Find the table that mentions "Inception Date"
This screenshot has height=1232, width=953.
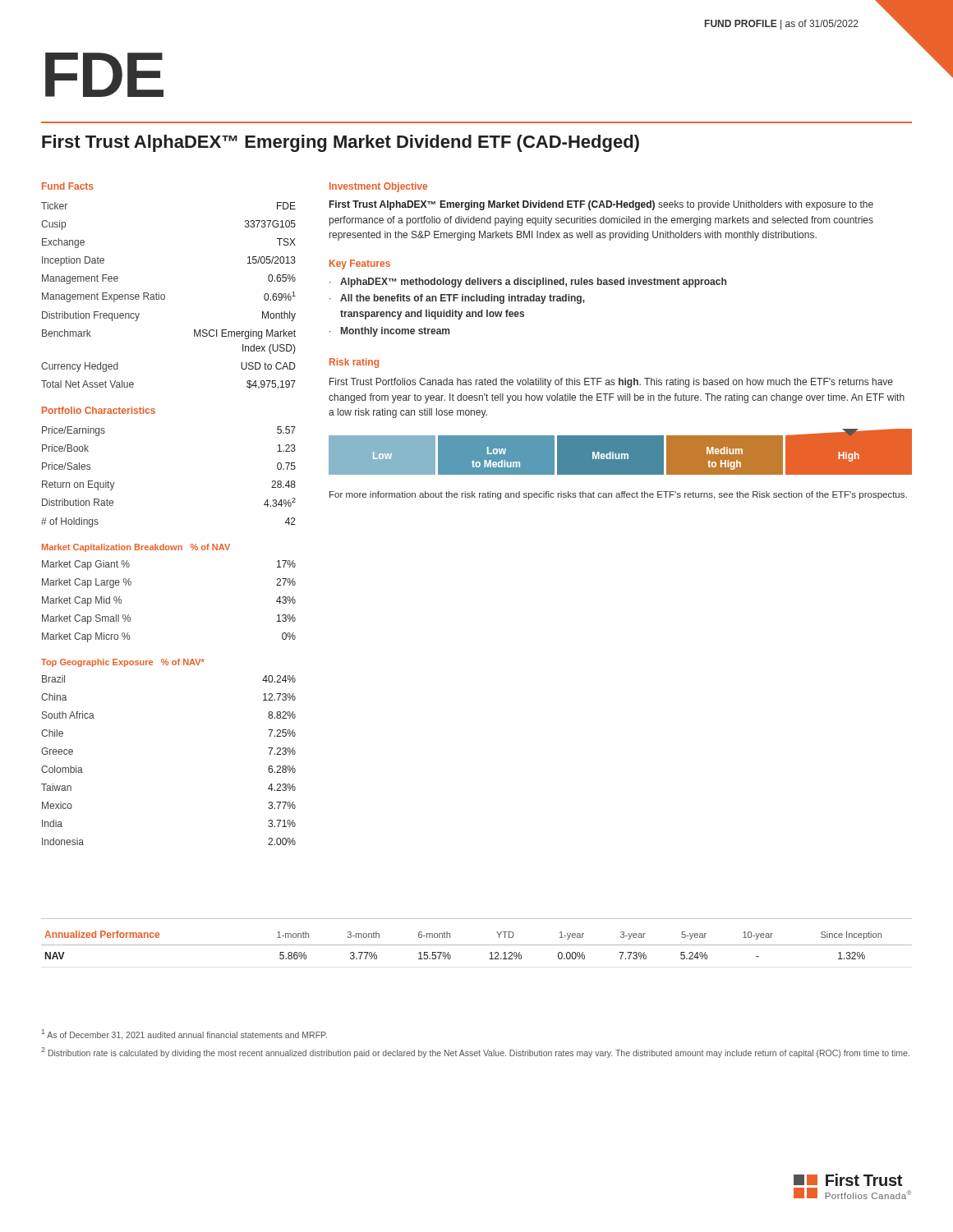click(168, 295)
